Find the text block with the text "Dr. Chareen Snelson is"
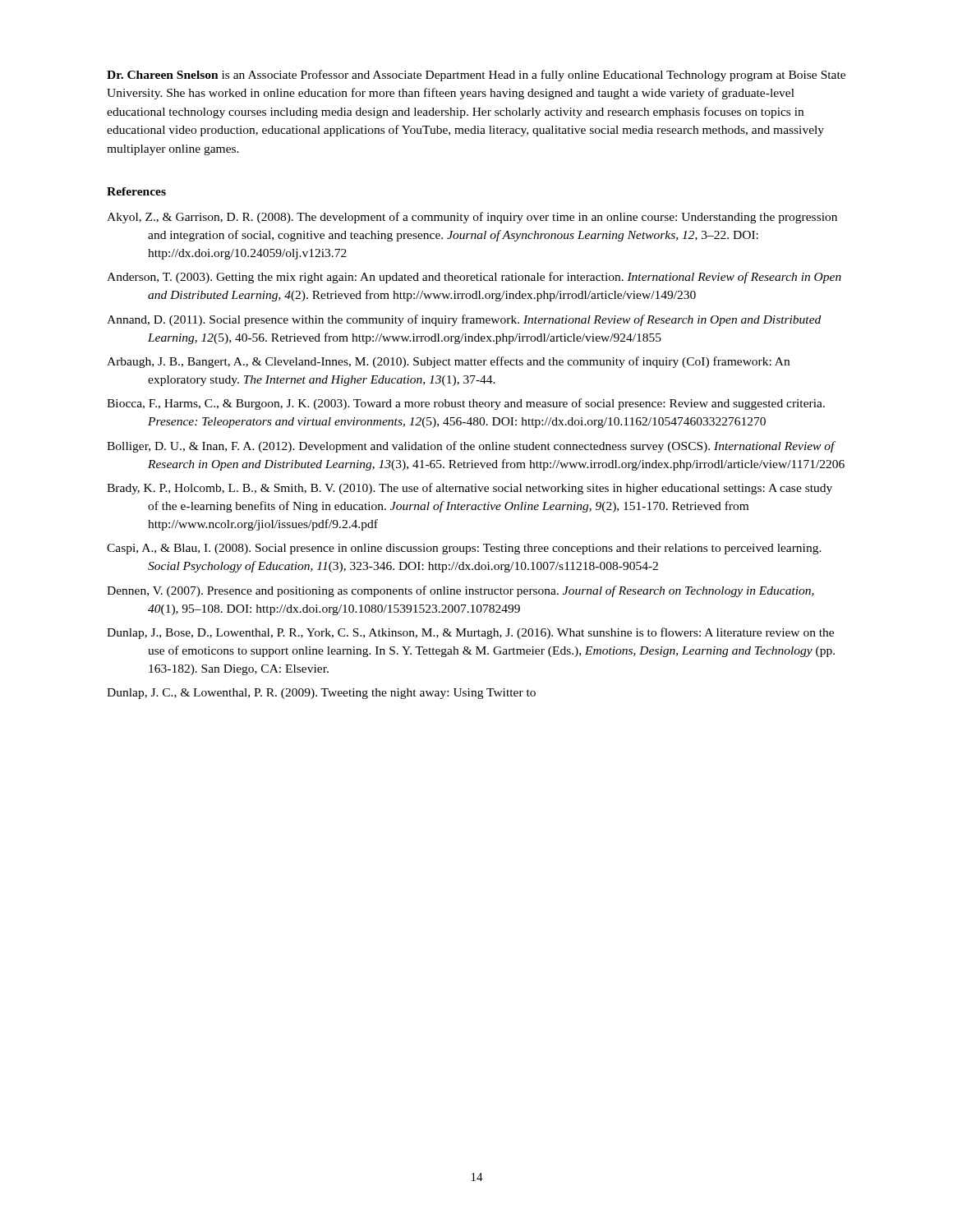The width and height of the screenshot is (953, 1232). pyautogui.click(x=476, y=111)
